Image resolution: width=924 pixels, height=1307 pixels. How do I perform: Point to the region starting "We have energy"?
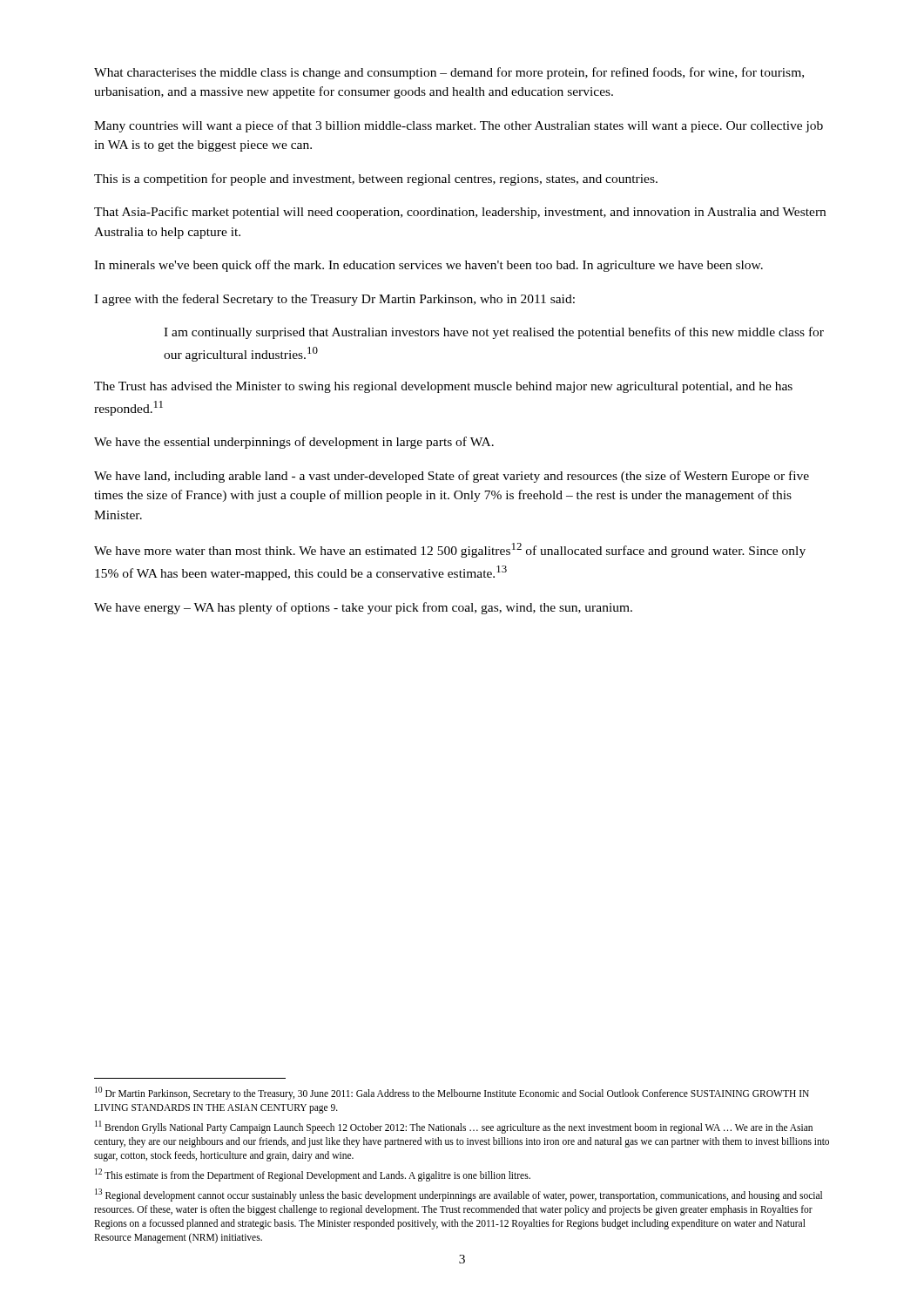(364, 607)
